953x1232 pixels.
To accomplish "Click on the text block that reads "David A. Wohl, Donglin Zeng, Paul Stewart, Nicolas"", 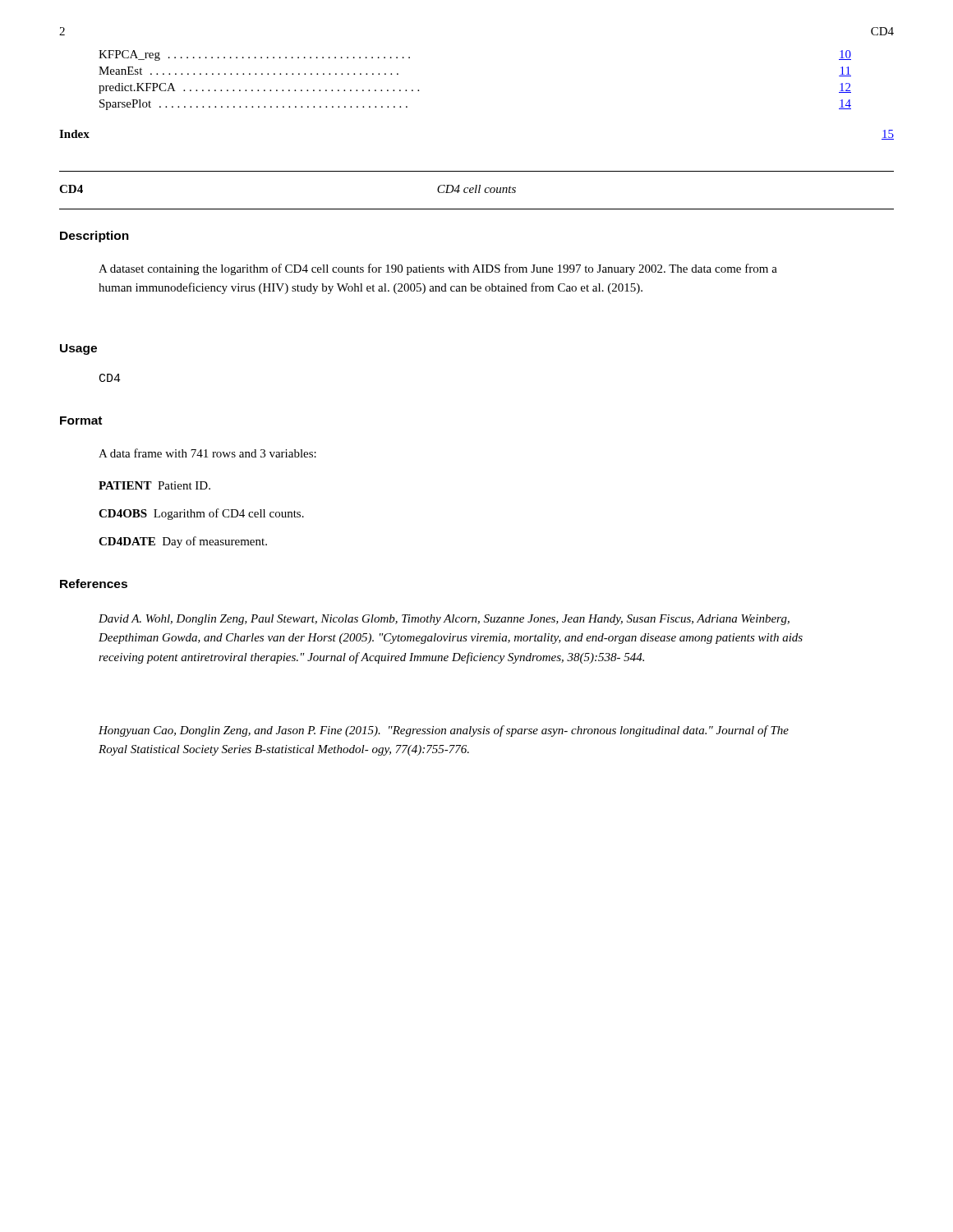I will [451, 638].
